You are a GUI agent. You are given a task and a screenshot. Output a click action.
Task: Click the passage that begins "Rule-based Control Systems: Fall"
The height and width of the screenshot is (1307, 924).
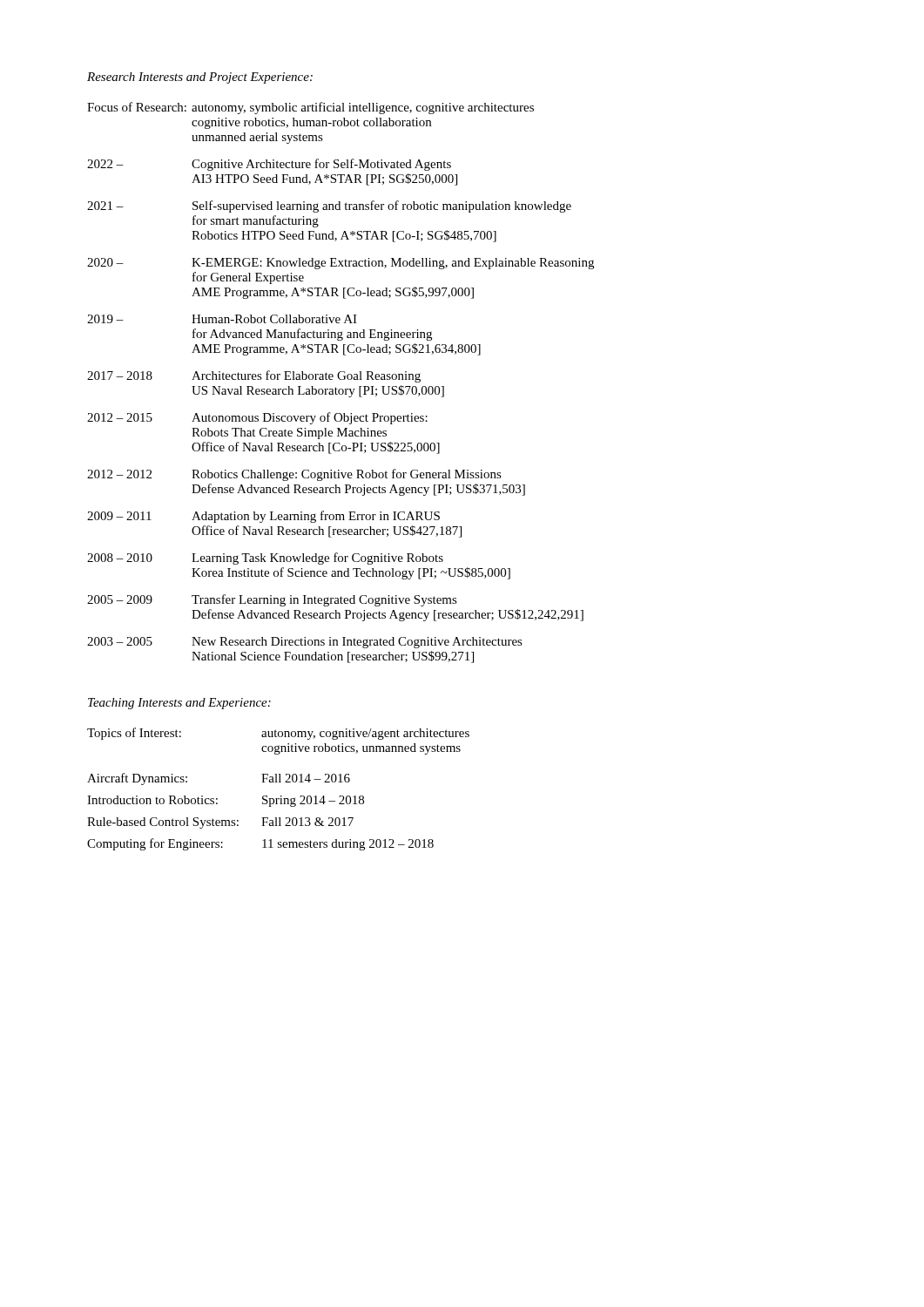coord(220,823)
